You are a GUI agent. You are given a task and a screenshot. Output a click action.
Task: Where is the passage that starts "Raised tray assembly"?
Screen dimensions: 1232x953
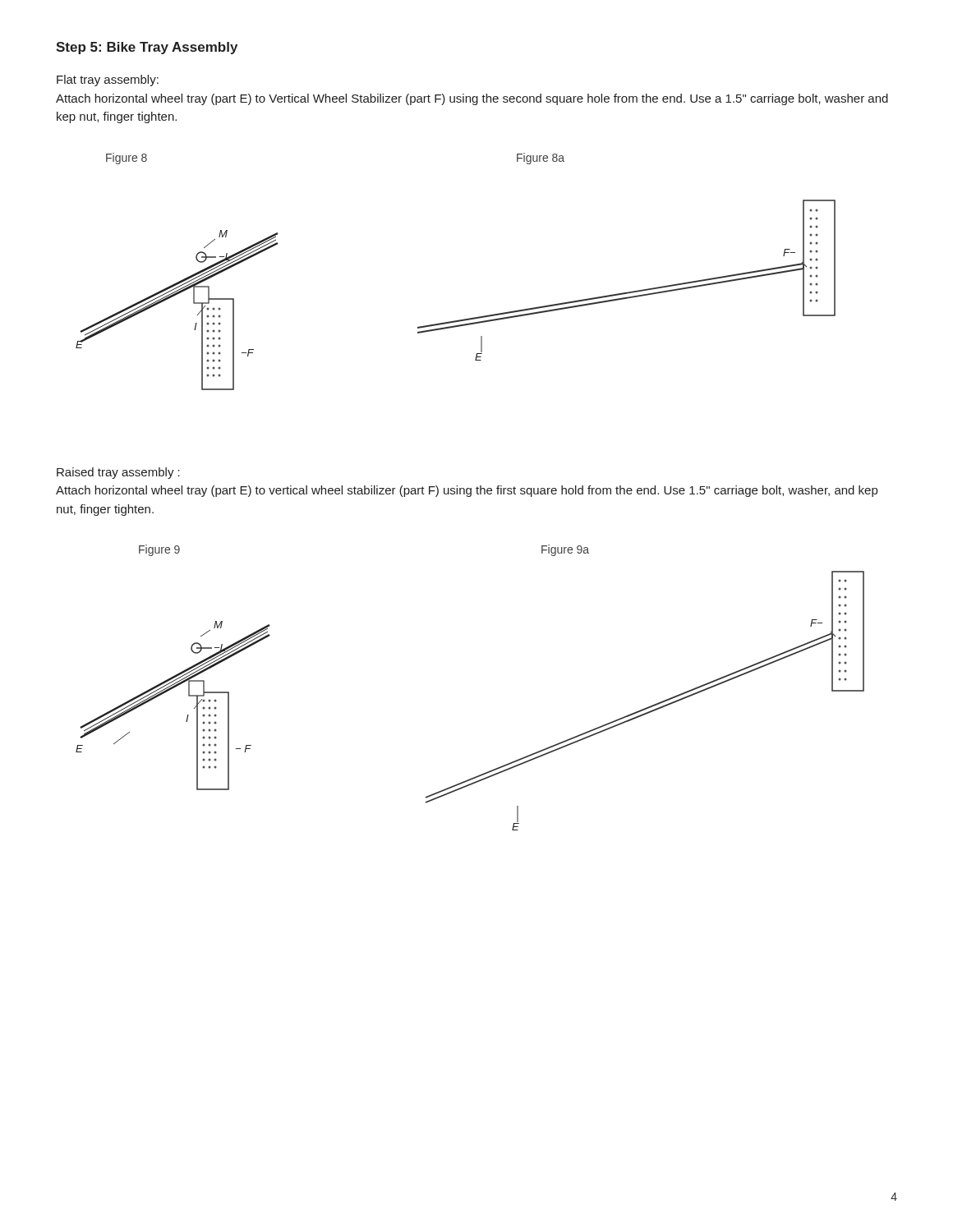(467, 490)
